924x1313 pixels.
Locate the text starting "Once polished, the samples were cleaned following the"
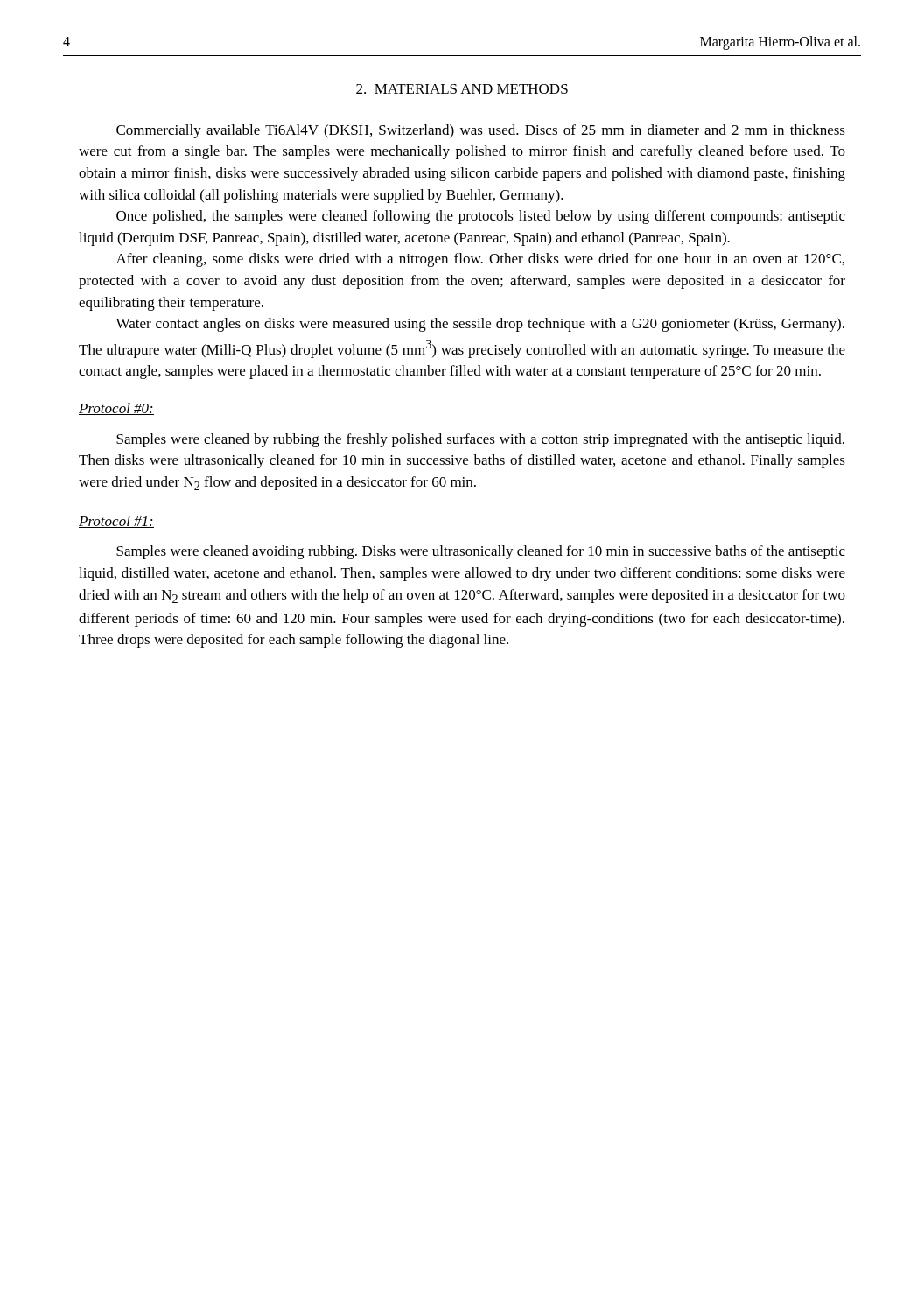[462, 227]
